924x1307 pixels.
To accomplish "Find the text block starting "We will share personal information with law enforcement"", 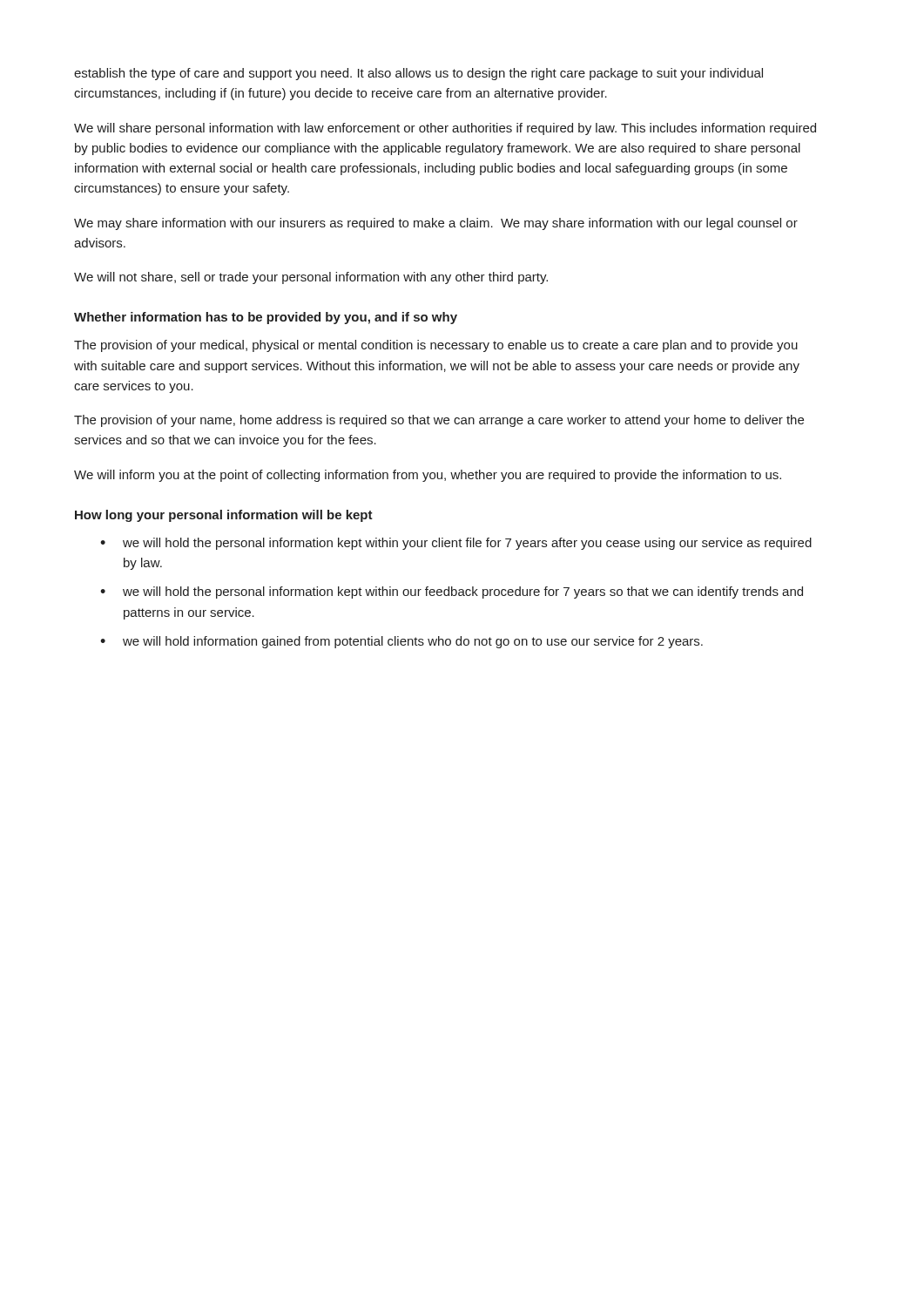I will [446, 158].
